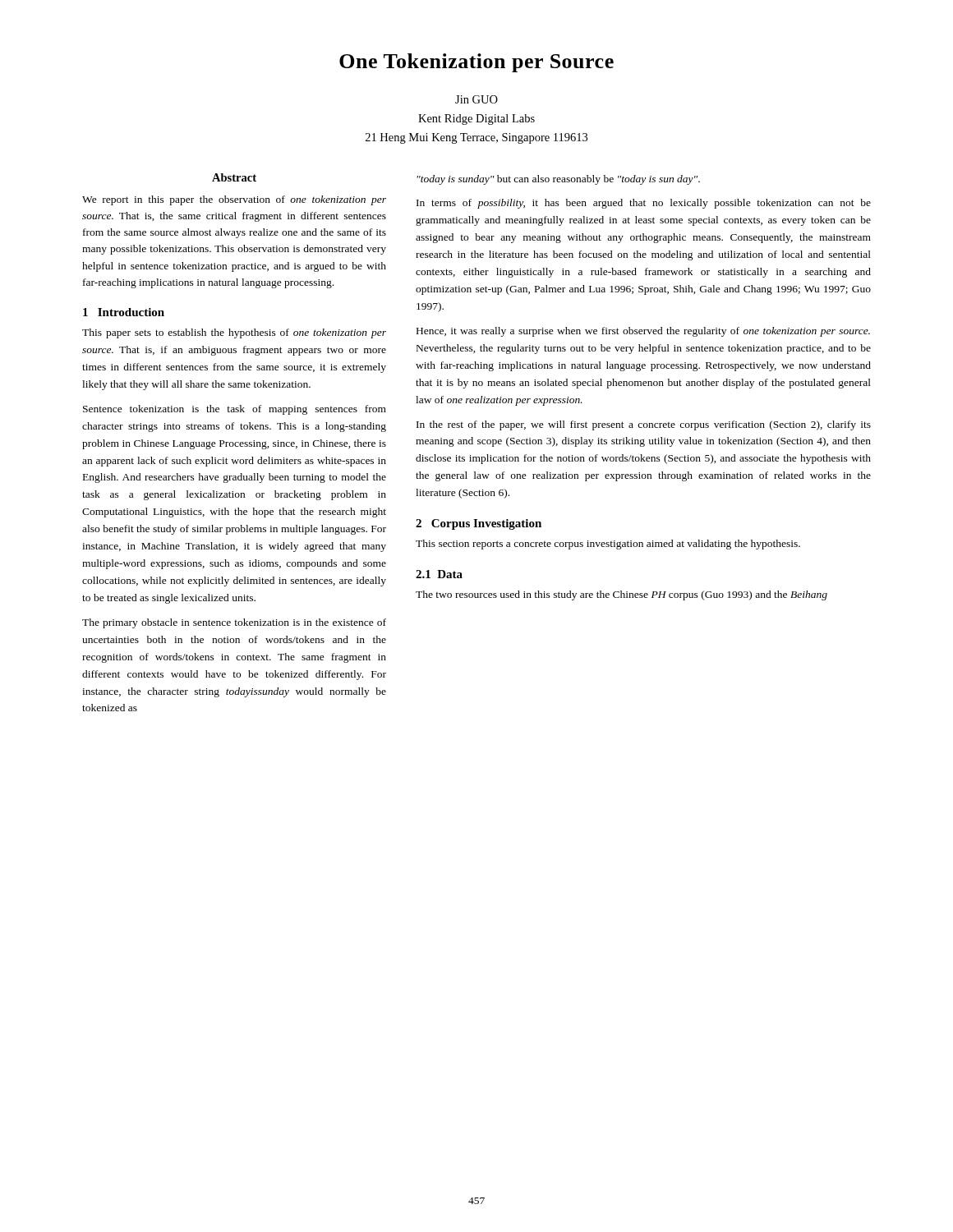The image size is (953, 1232).
Task: Select the text block that reads "The two resources"
Action: [x=621, y=594]
